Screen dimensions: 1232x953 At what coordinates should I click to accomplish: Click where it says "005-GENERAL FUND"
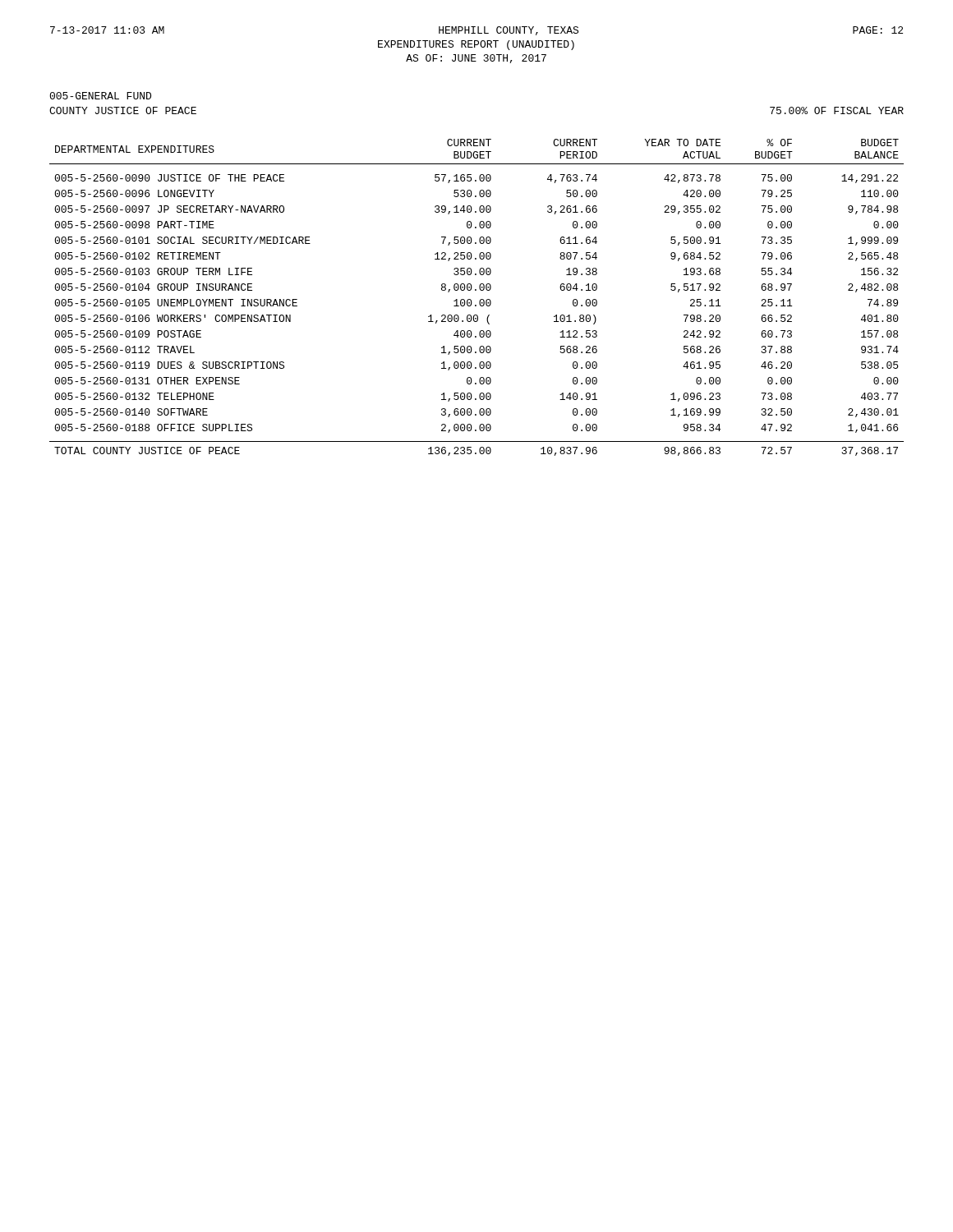(101, 96)
